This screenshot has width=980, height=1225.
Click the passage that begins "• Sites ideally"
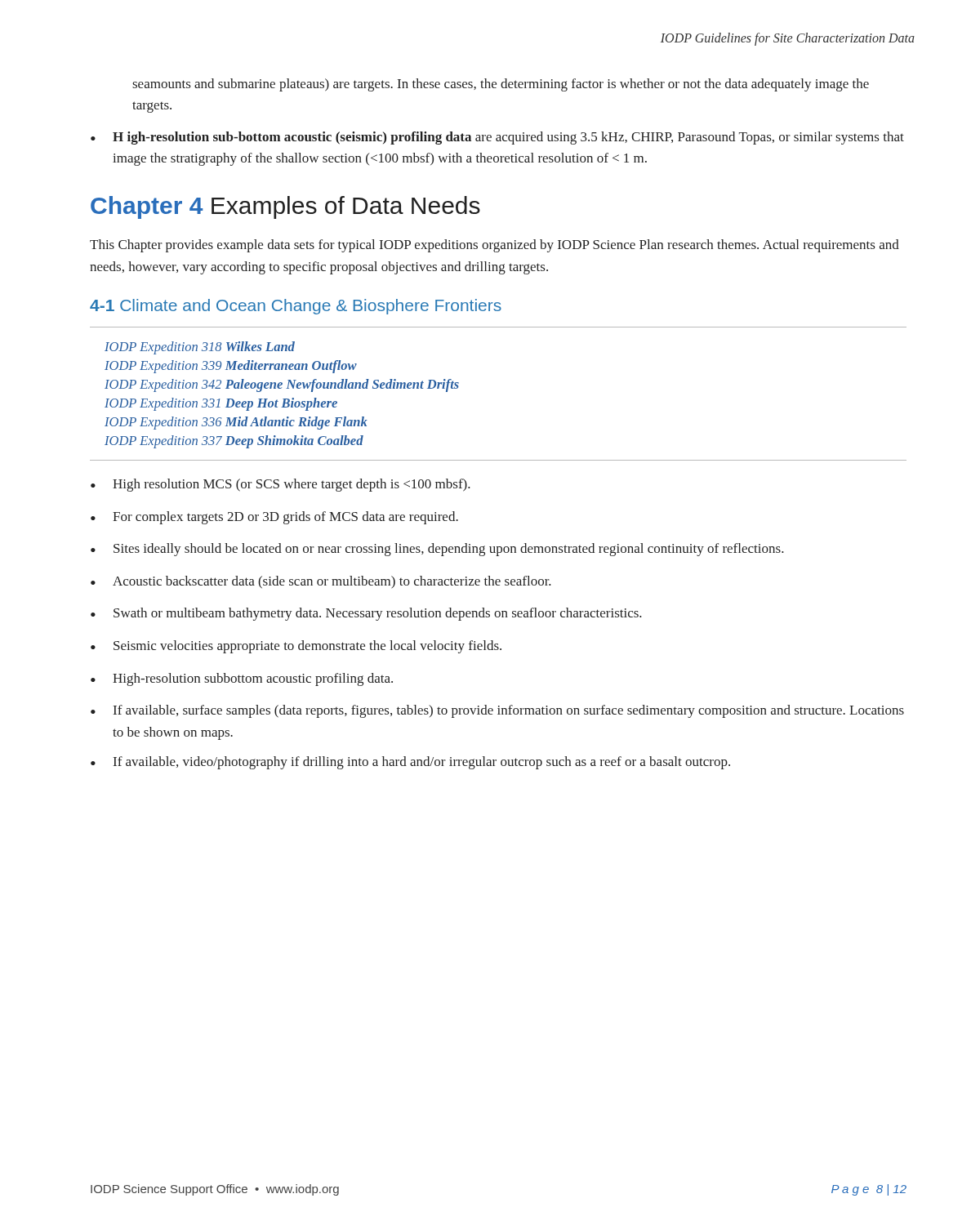pos(498,550)
